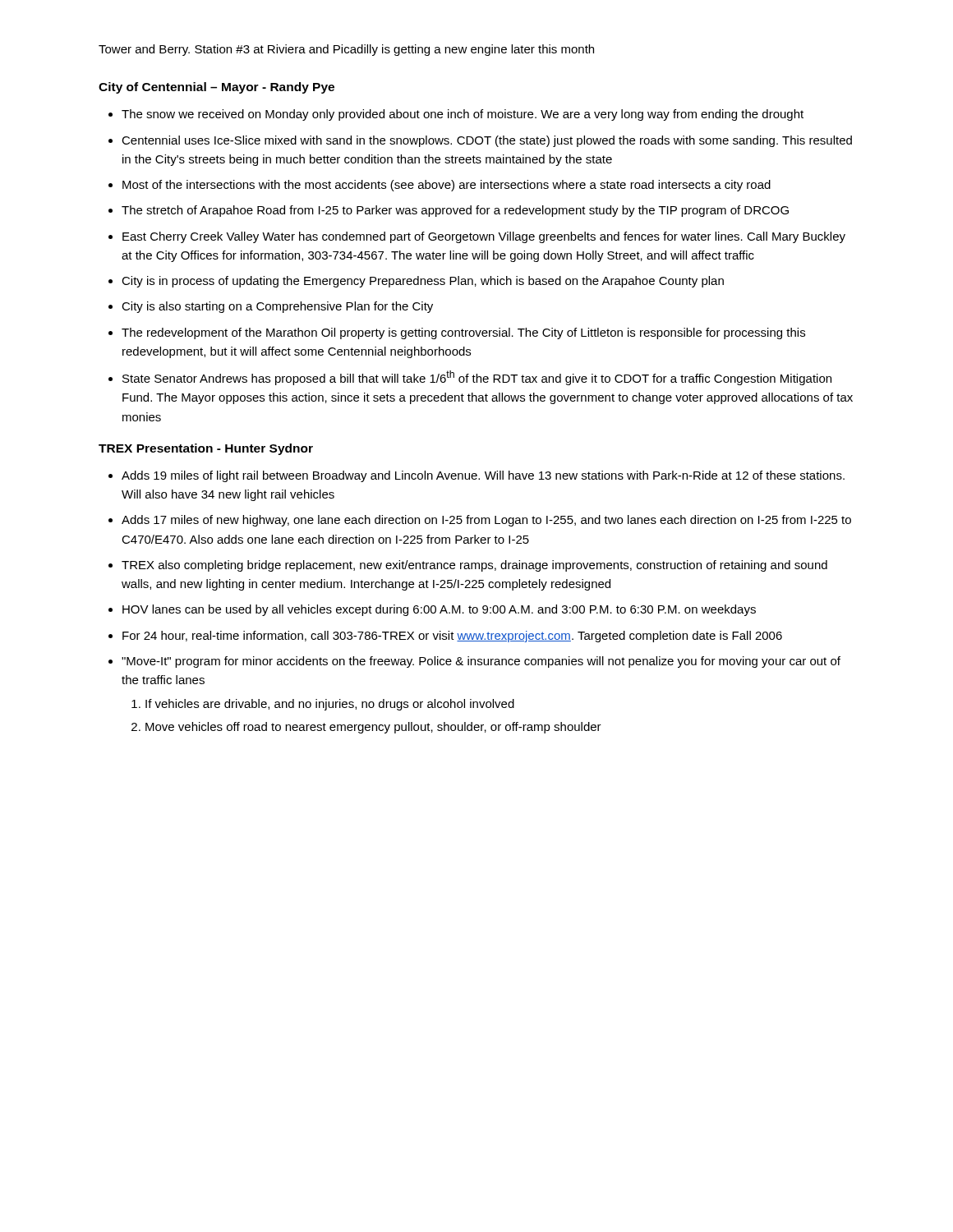Point to the element starting "Adds 19 miles of light rail between Broadway"
This screenshot has width=953, height=1232.
(484, 484)
